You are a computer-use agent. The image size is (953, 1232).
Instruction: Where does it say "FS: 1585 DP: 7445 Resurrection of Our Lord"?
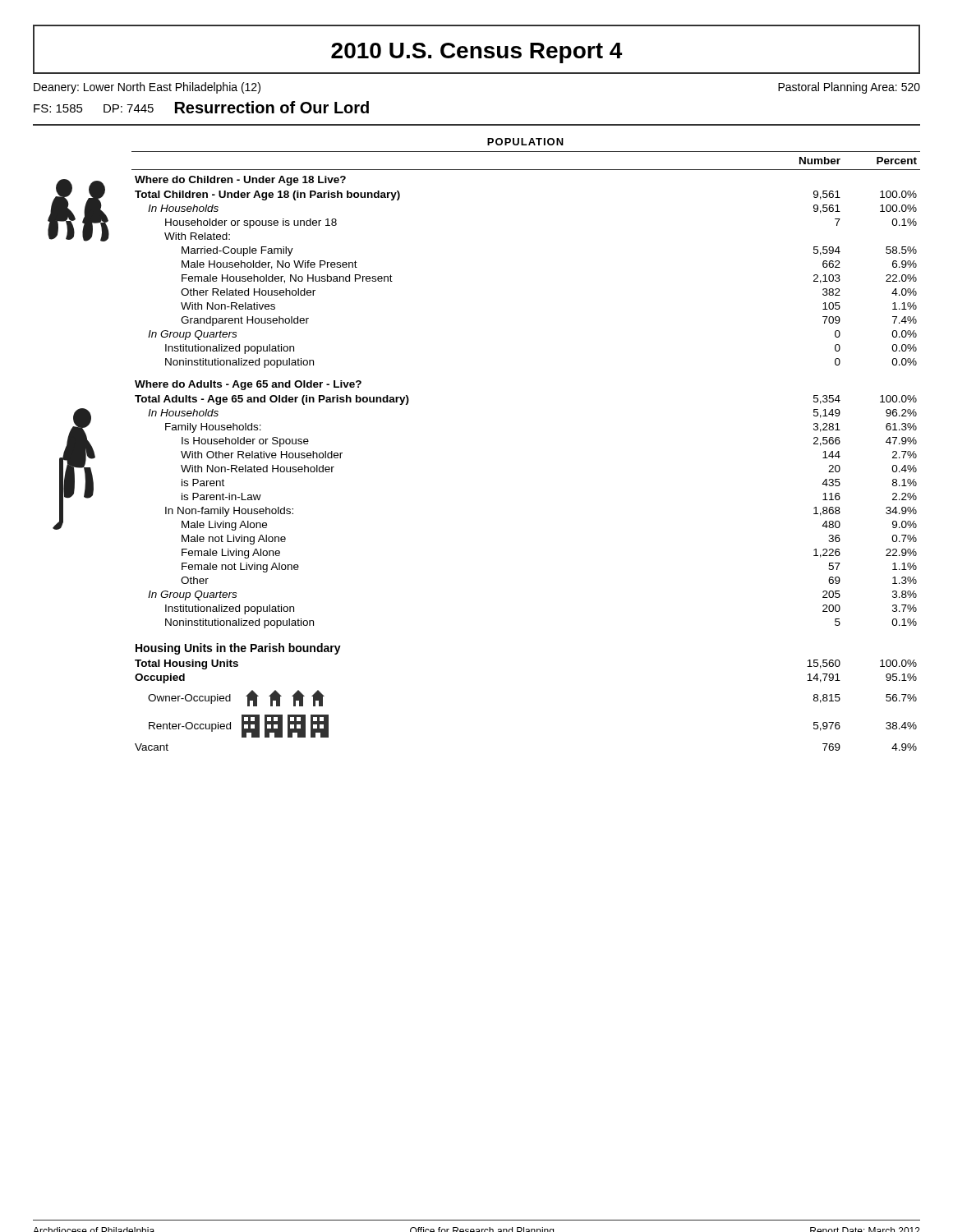(x=201, y=108)
